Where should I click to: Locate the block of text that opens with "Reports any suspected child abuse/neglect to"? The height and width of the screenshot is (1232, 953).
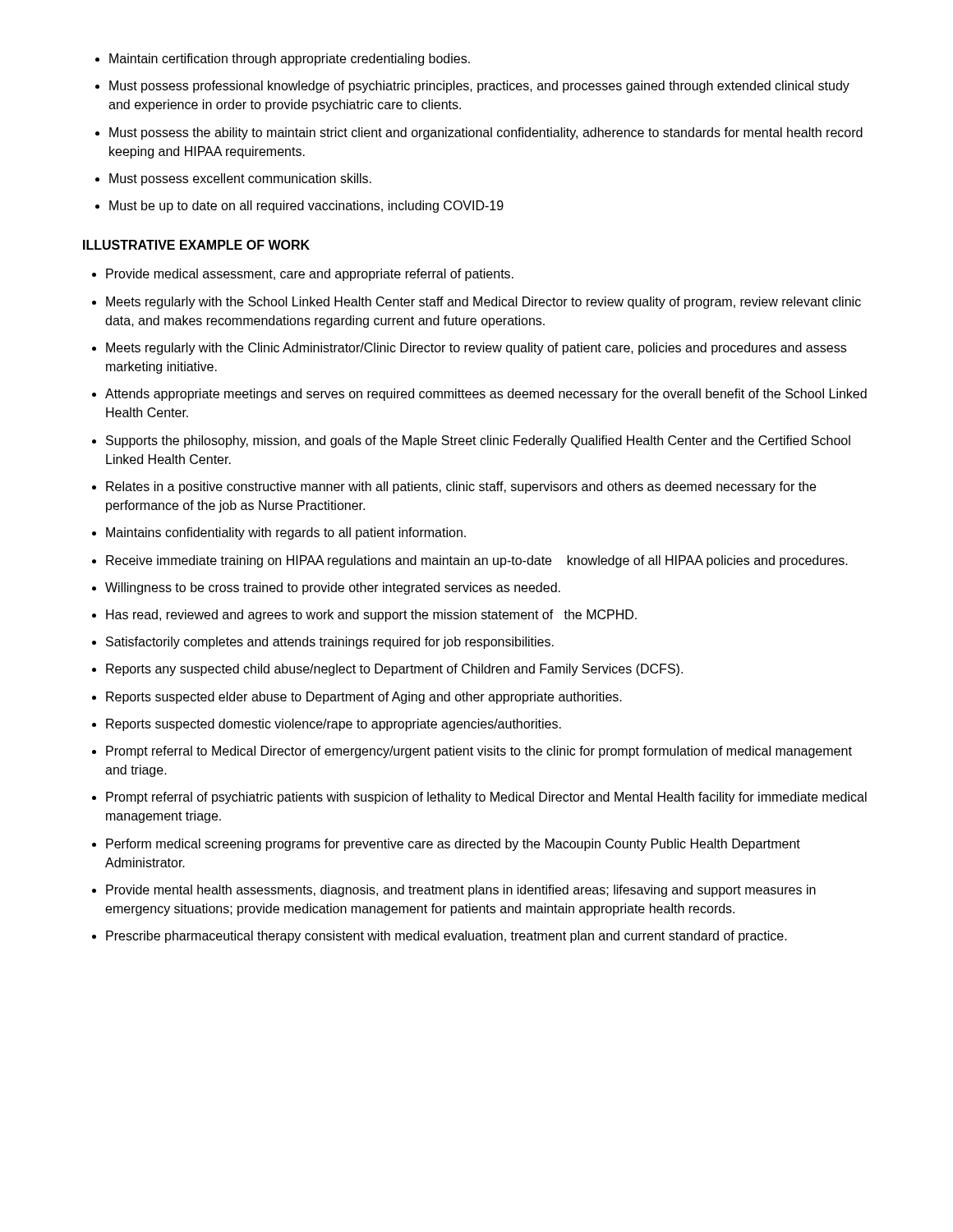click(476, 669)
